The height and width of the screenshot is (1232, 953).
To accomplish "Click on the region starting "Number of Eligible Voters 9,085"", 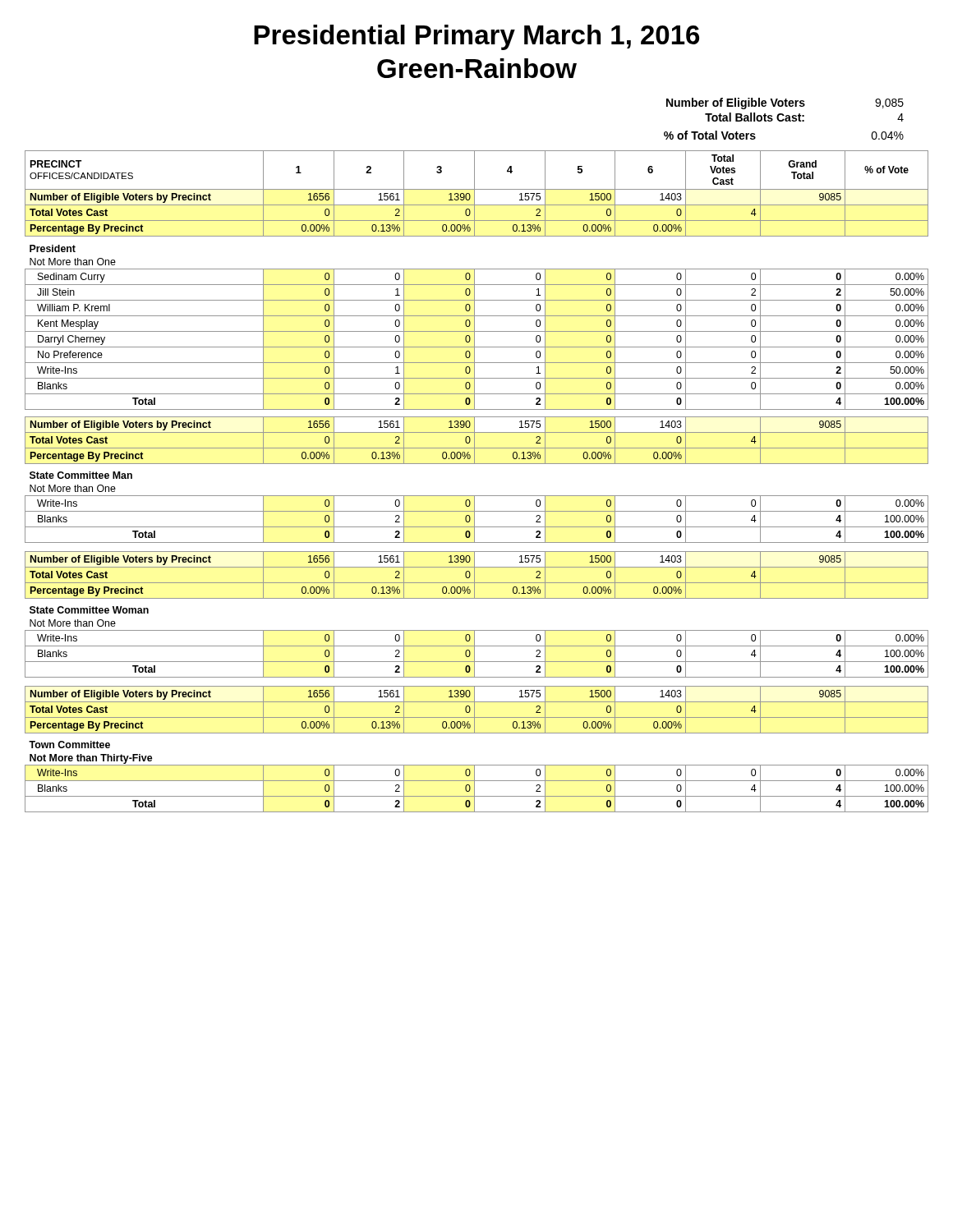I will (785, 102).
